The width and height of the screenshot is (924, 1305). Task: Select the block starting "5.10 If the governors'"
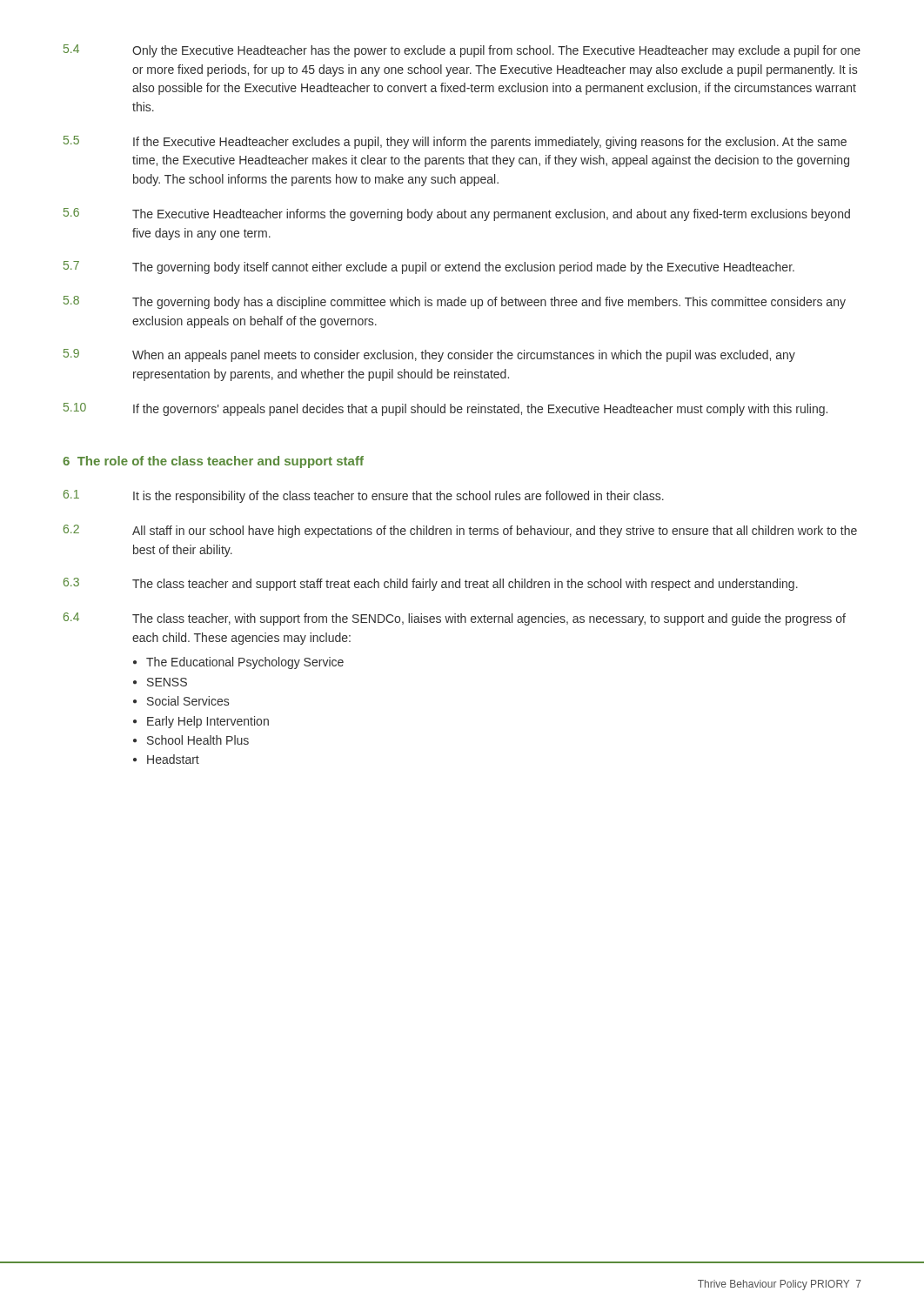(x=462, y=409)
